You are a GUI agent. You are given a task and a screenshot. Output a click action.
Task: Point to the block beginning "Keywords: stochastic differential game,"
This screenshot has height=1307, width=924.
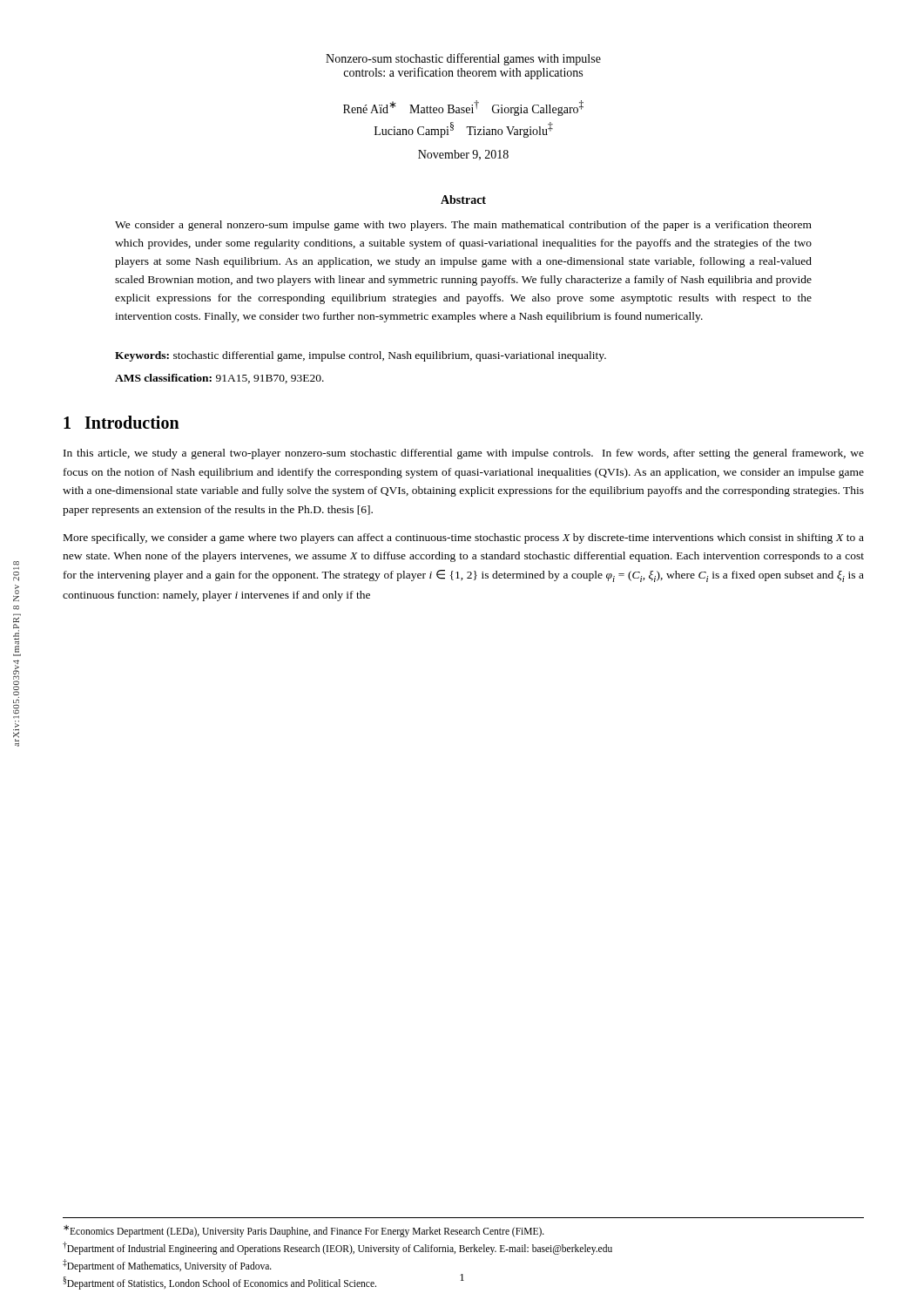coord(361,355)
